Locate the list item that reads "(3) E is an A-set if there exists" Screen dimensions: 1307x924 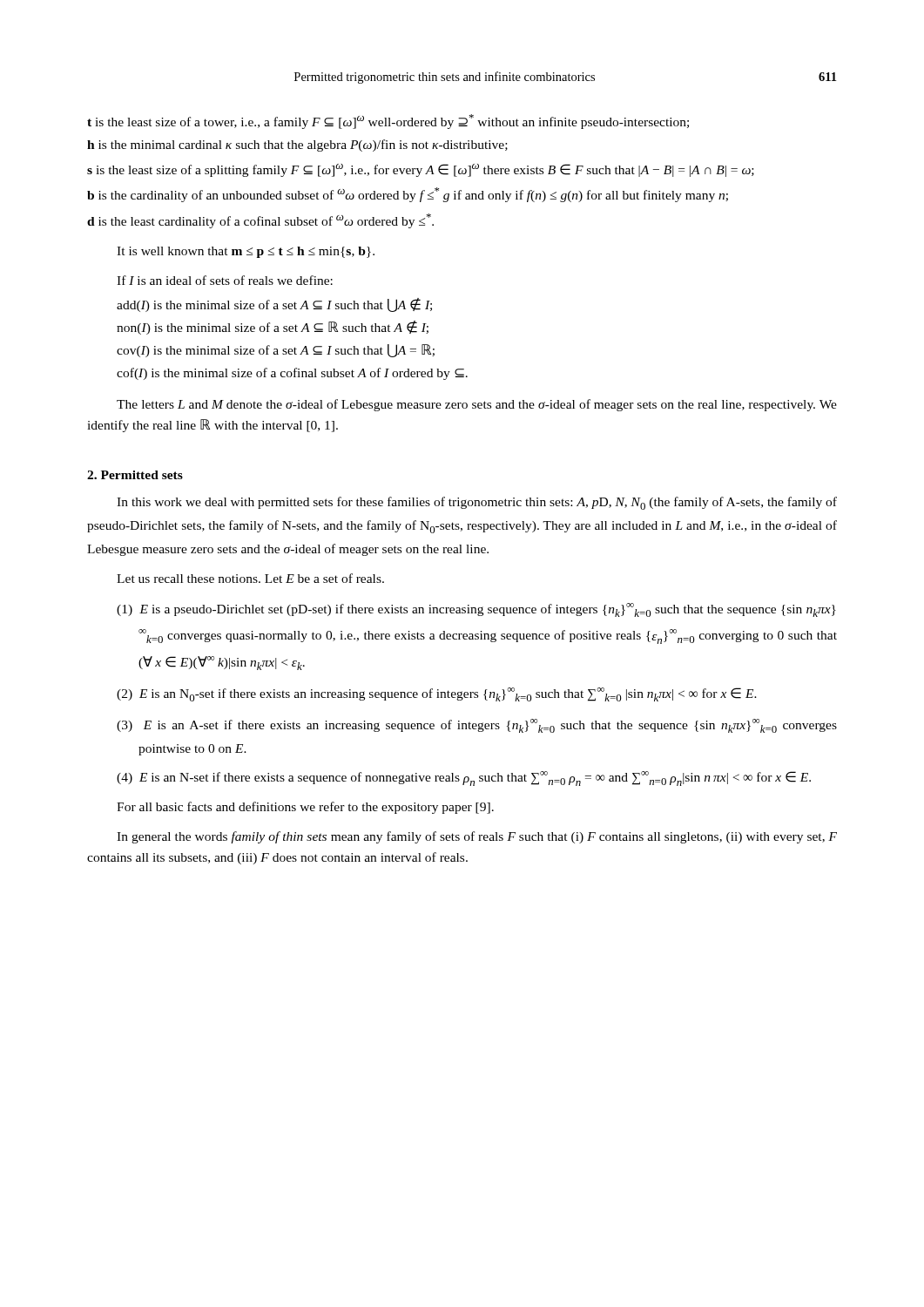(x=477, y=735)
